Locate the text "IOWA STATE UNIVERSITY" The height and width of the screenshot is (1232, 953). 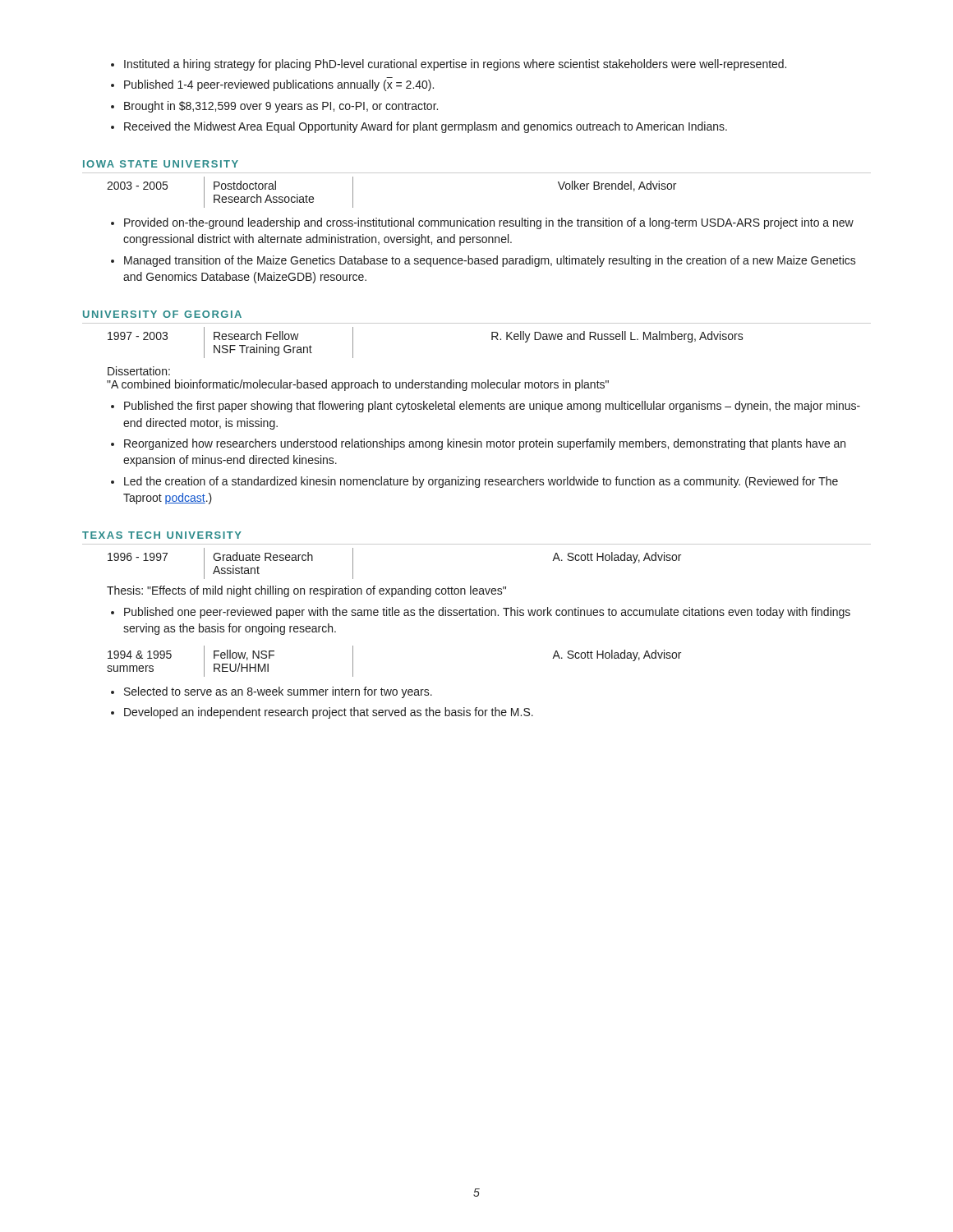point(161,164)
